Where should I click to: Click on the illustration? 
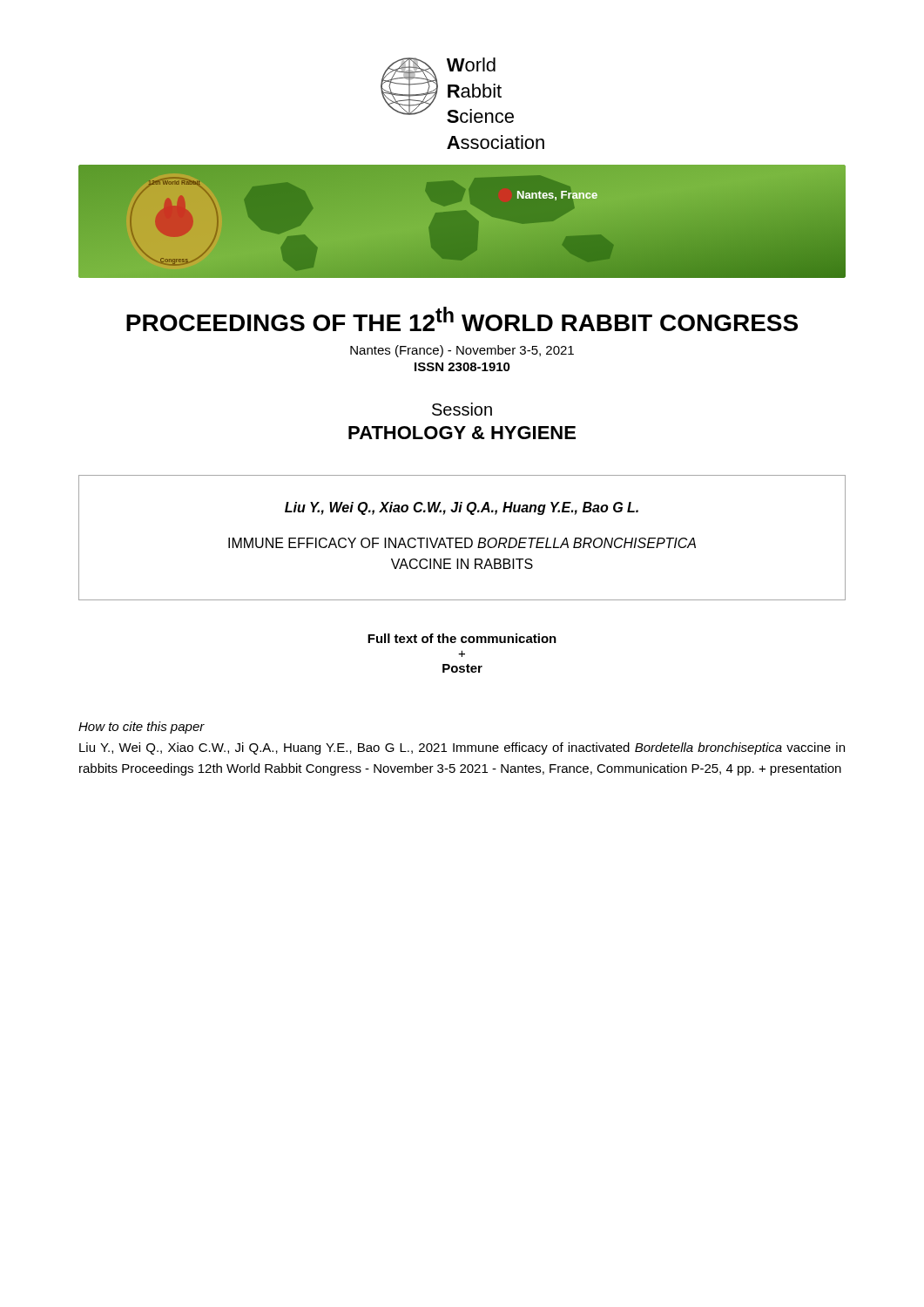tap(462, 221)
